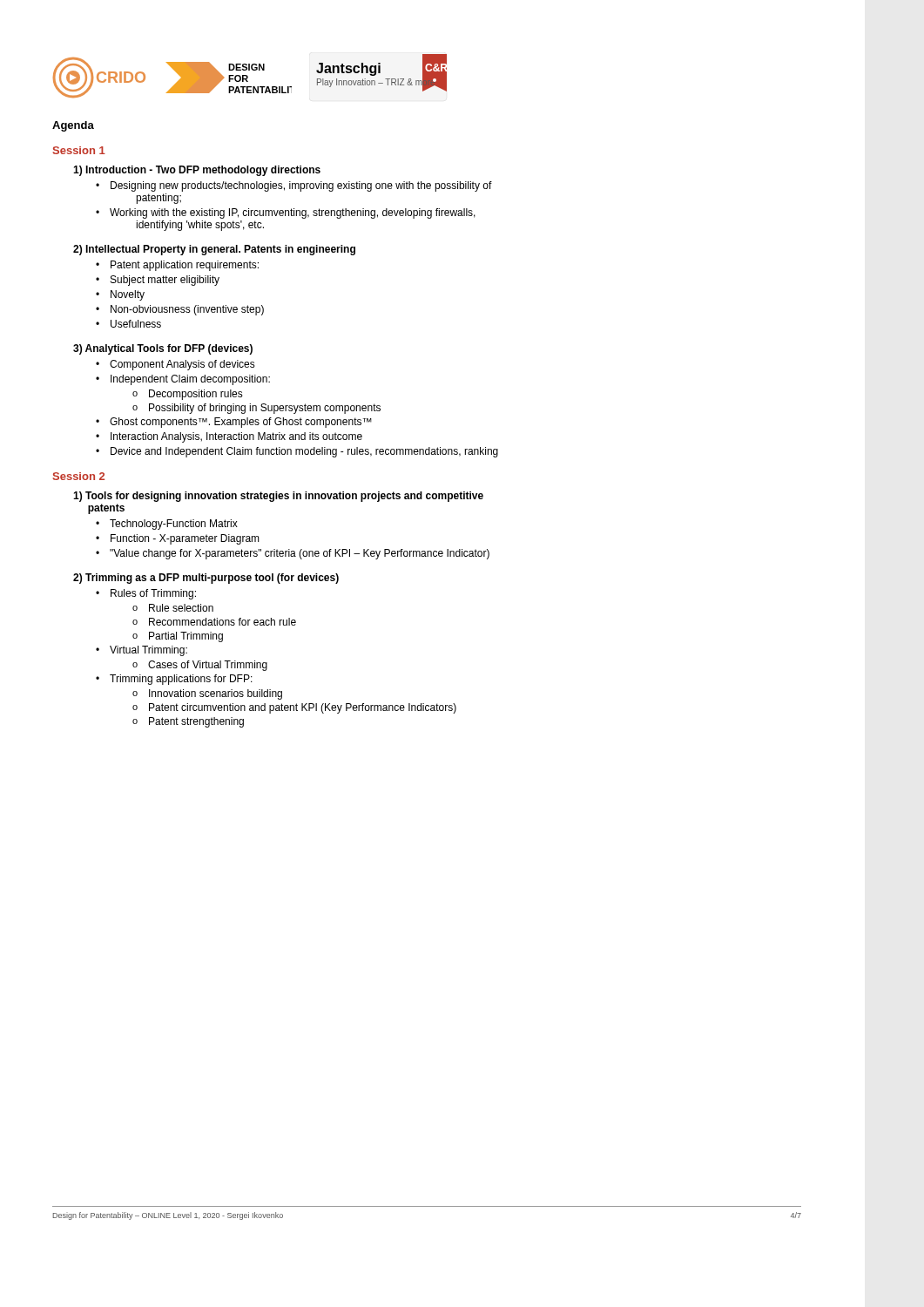The image size is (924, 1307).
Task: Select the passage starting "Session 2"
Action: [x=79, y=476]
